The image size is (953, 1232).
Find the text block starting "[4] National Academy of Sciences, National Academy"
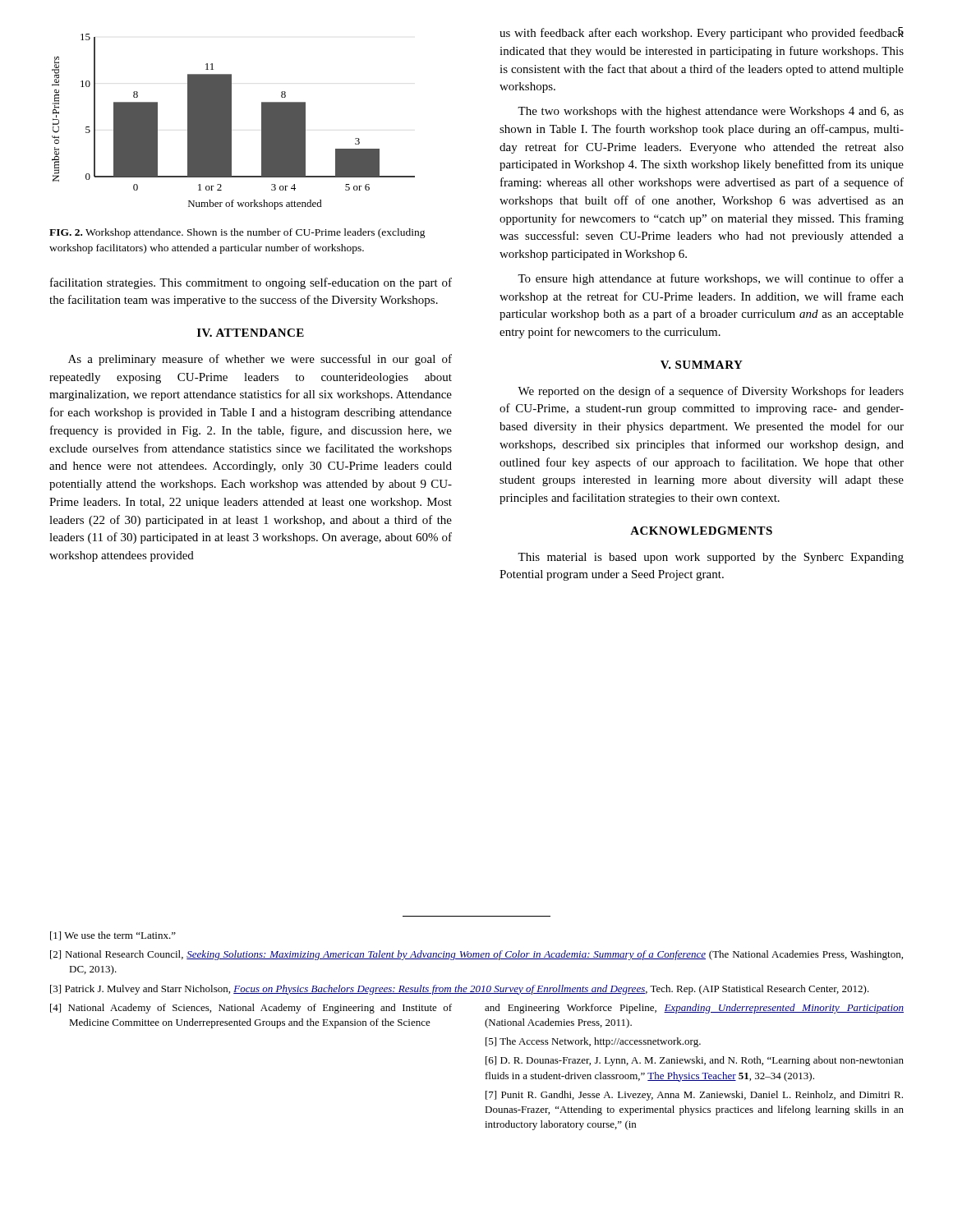[x=251, y=1015]
